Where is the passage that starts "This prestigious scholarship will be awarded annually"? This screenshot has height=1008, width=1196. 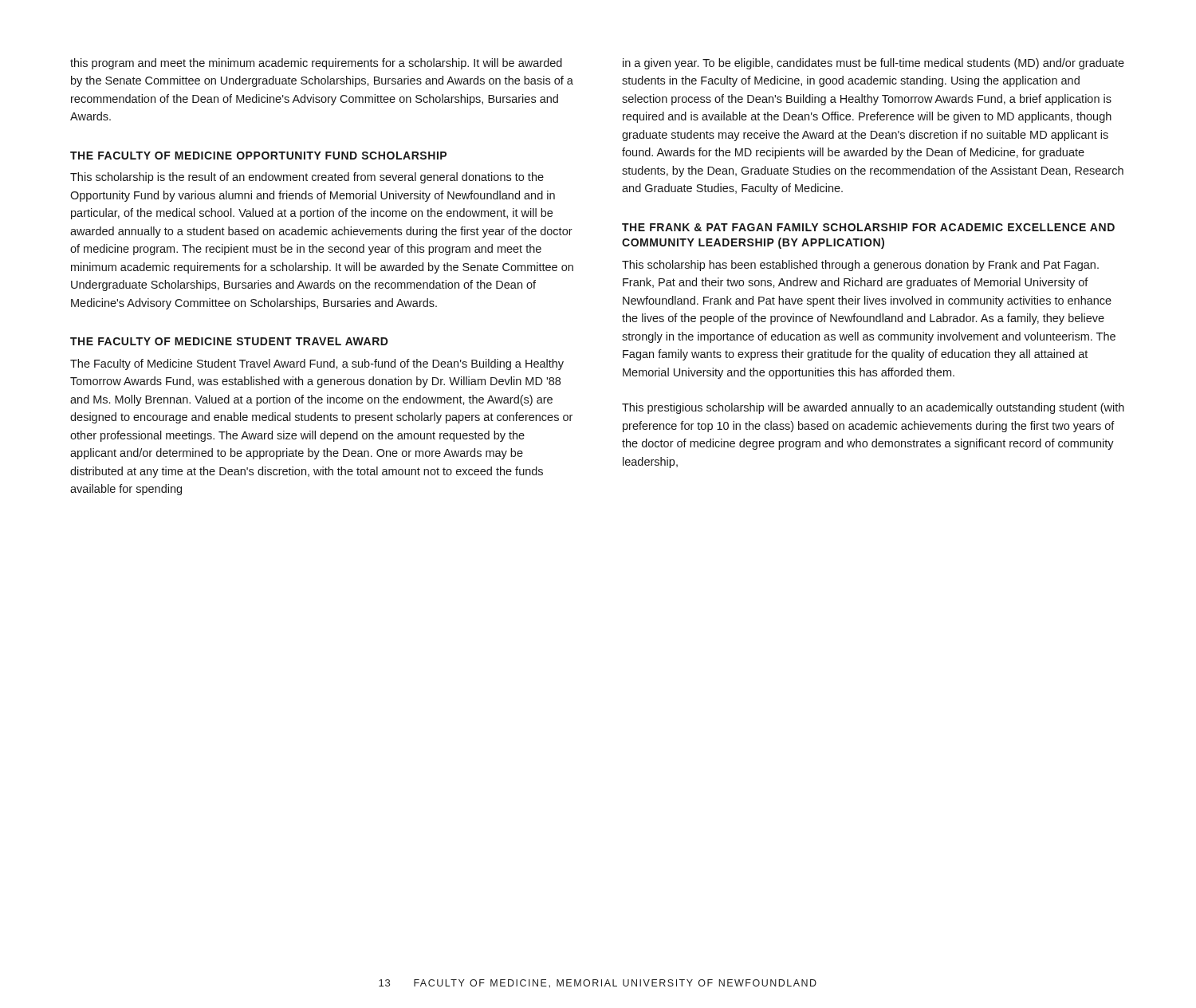[x=873, y=435]
